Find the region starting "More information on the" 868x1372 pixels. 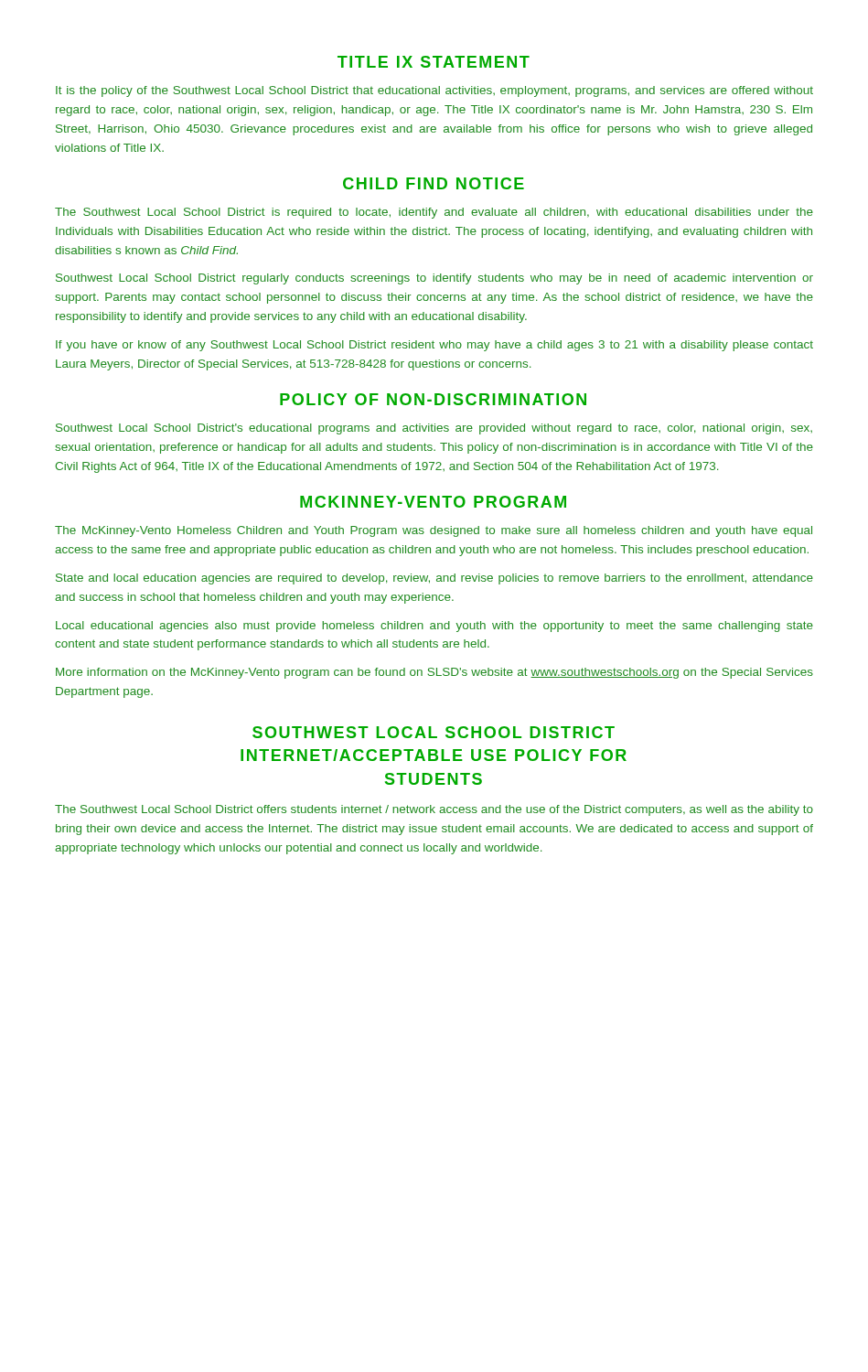point(434,682)
